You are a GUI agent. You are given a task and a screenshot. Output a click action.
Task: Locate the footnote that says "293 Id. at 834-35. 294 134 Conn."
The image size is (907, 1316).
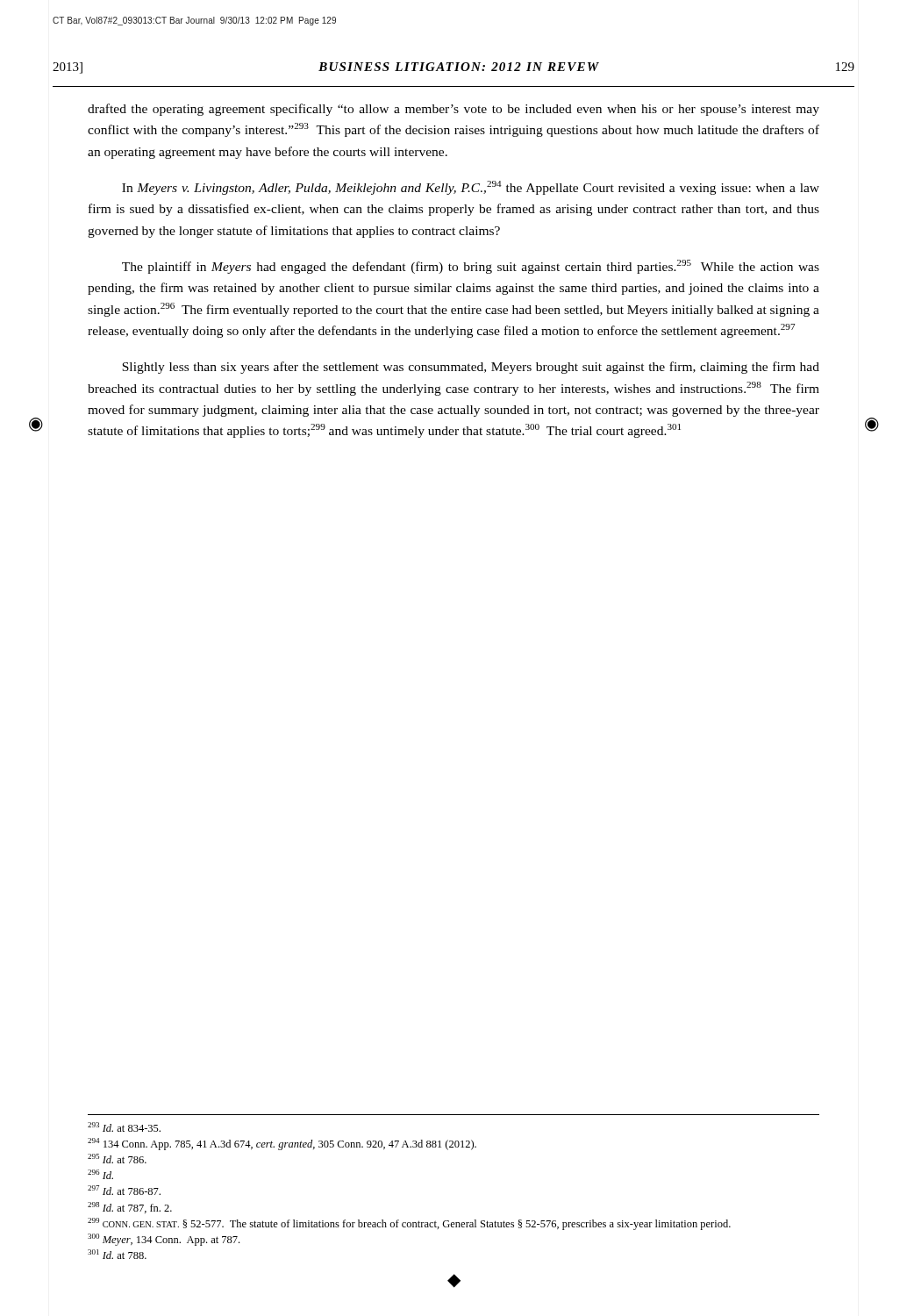pyautogui.click(x=124, y=1127)
